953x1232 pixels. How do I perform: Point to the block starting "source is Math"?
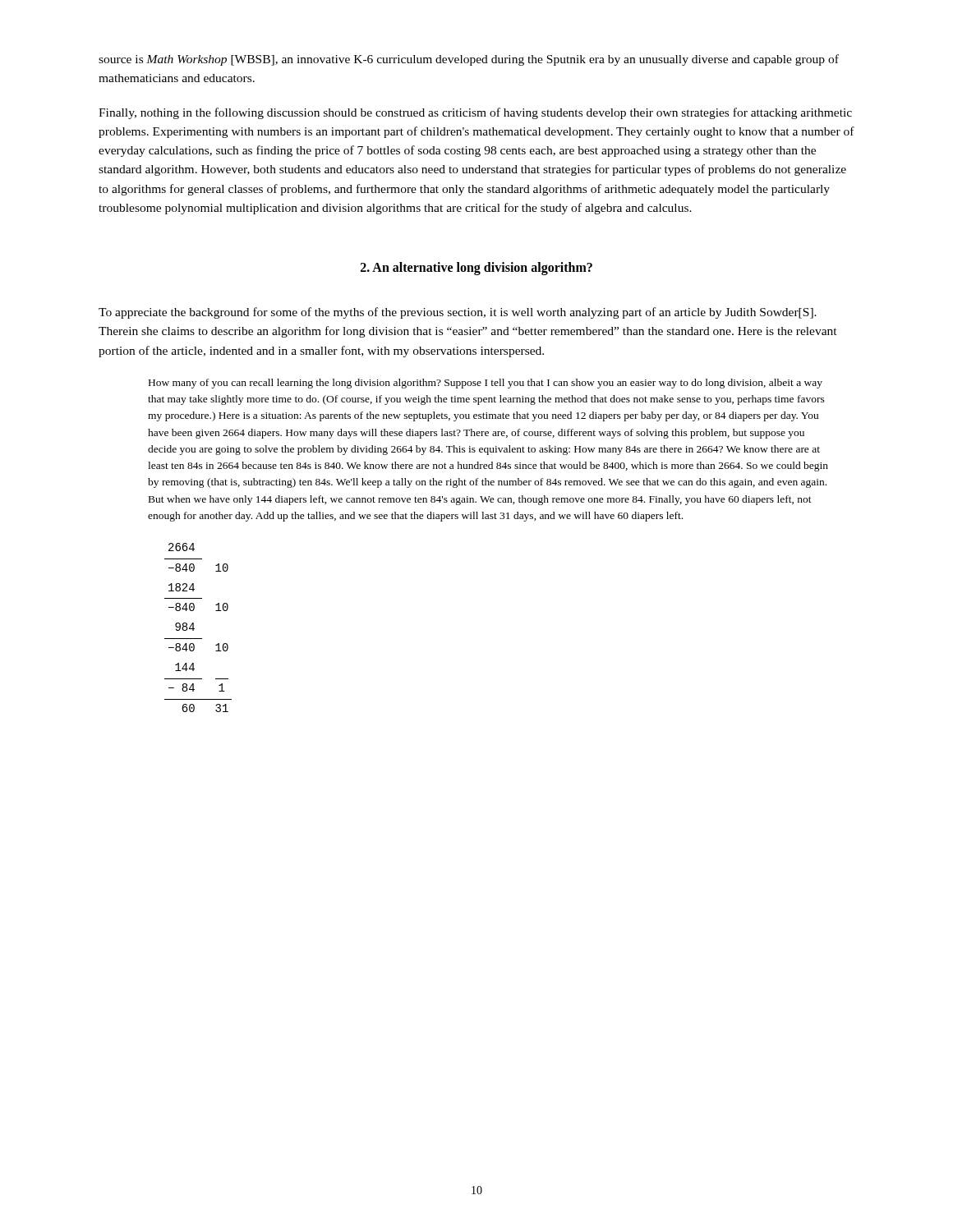pos(469,68)
